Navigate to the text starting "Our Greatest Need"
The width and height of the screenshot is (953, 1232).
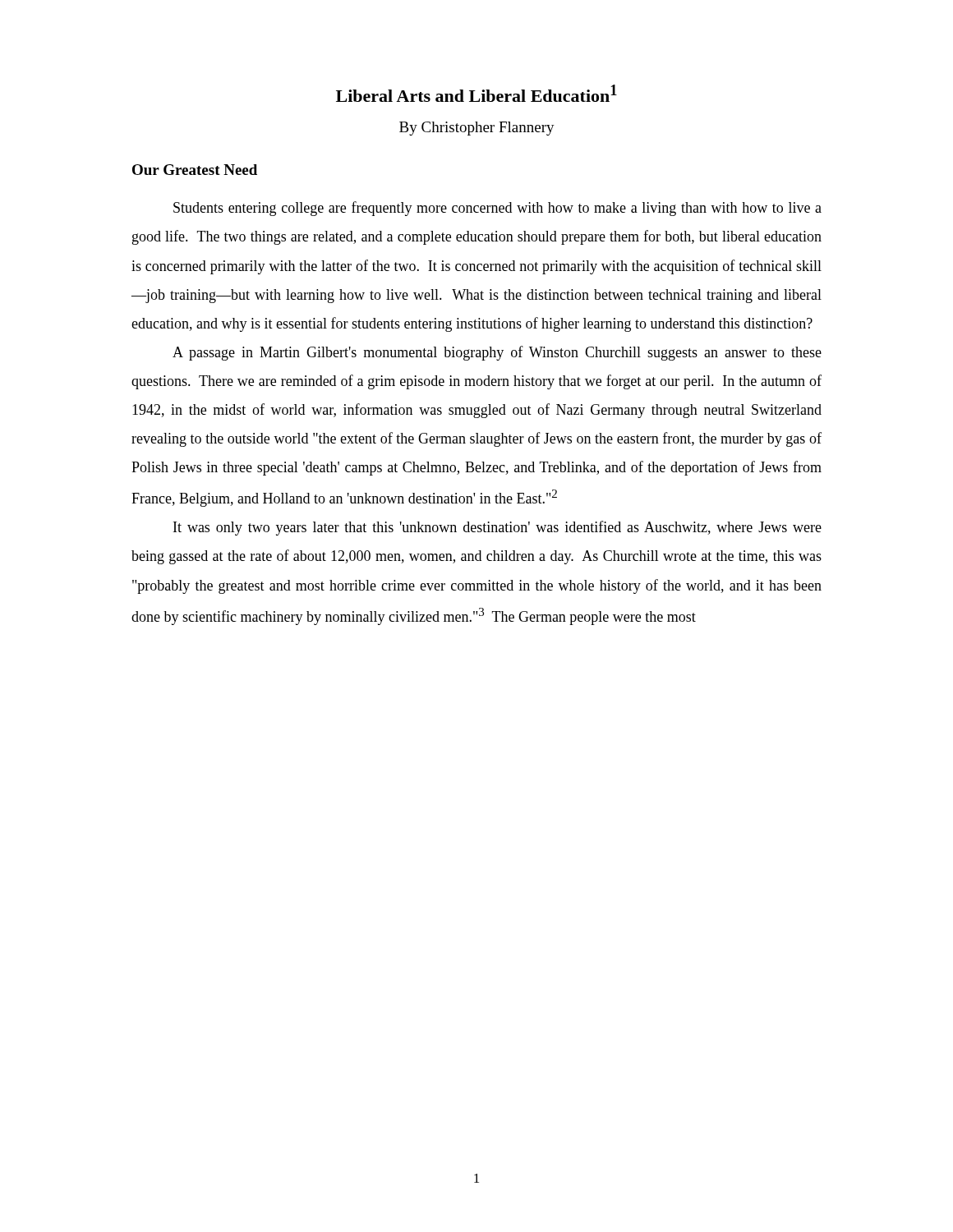click(194, 170)
